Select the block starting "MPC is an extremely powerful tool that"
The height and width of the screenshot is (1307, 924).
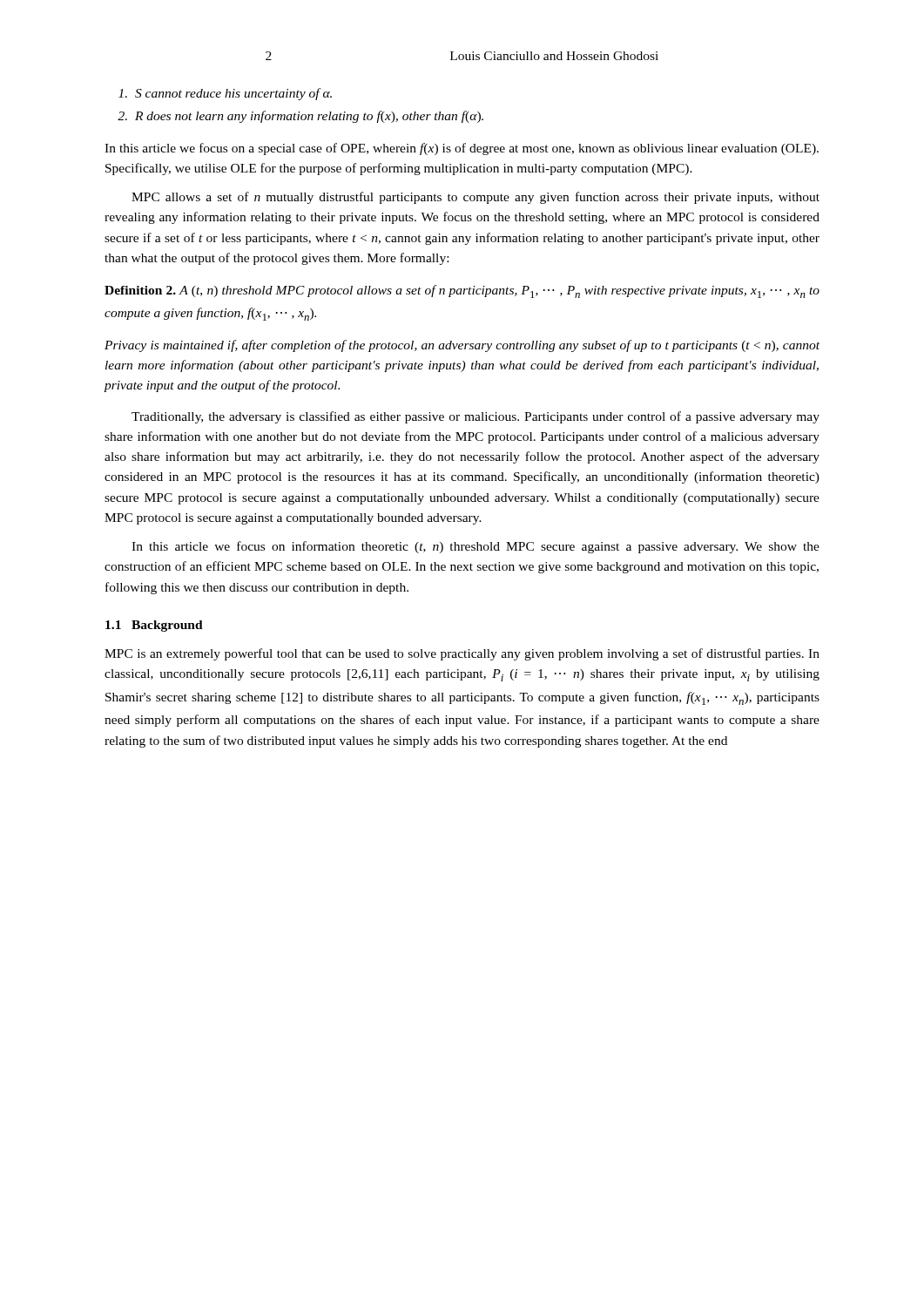(x=462, y=697)
